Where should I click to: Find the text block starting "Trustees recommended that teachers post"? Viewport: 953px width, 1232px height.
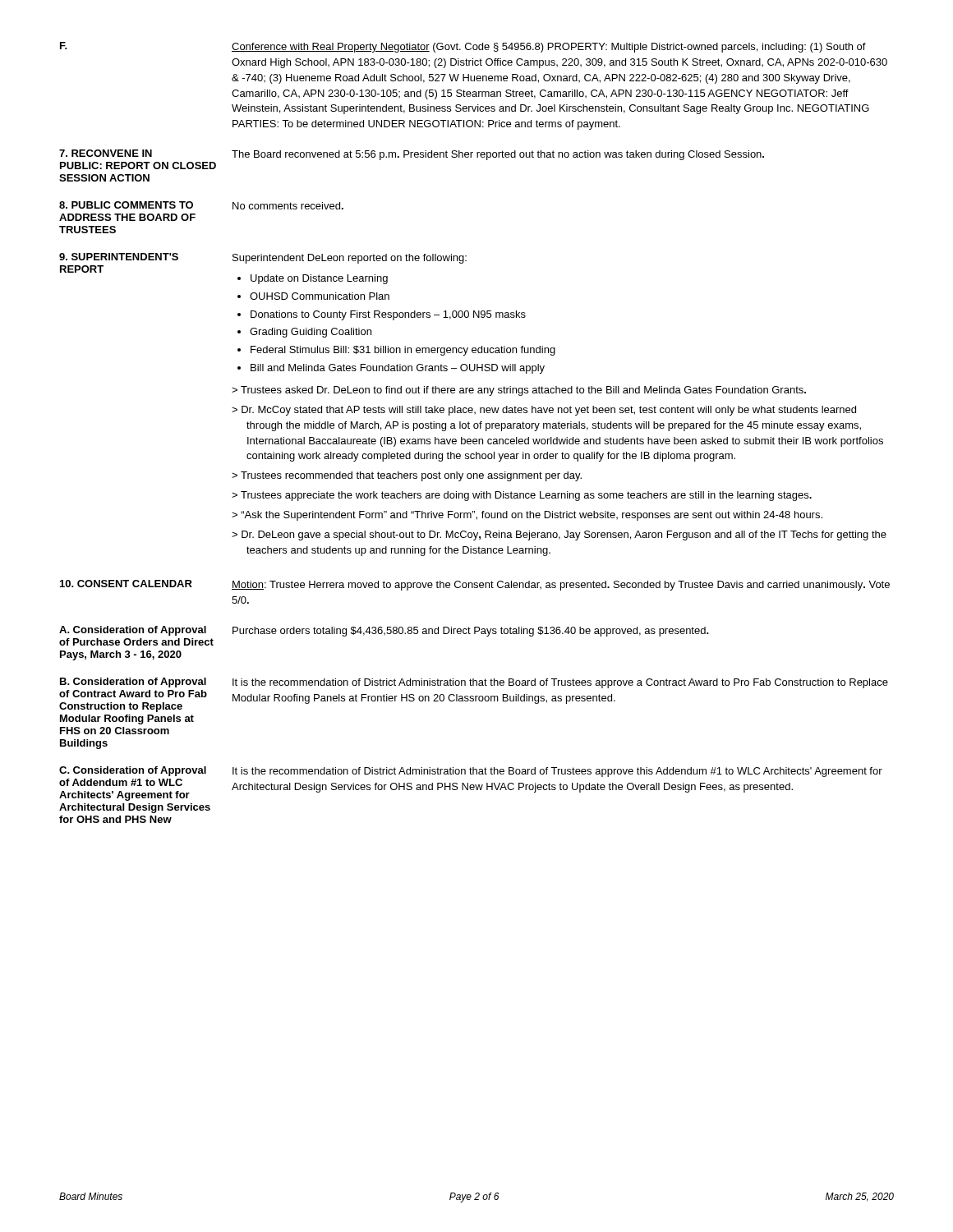click(412, 475)
